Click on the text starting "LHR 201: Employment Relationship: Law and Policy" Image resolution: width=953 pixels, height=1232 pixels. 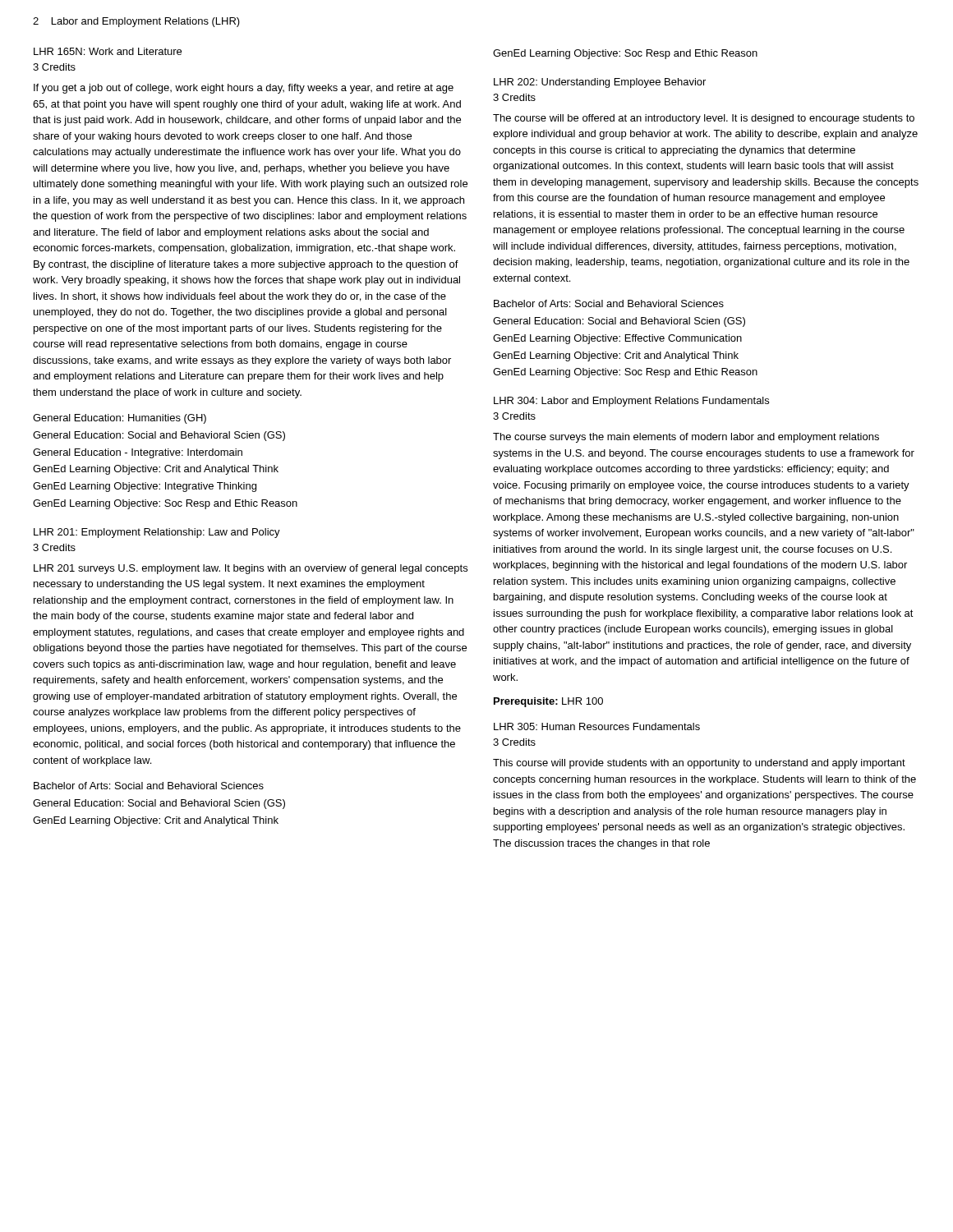156,532
